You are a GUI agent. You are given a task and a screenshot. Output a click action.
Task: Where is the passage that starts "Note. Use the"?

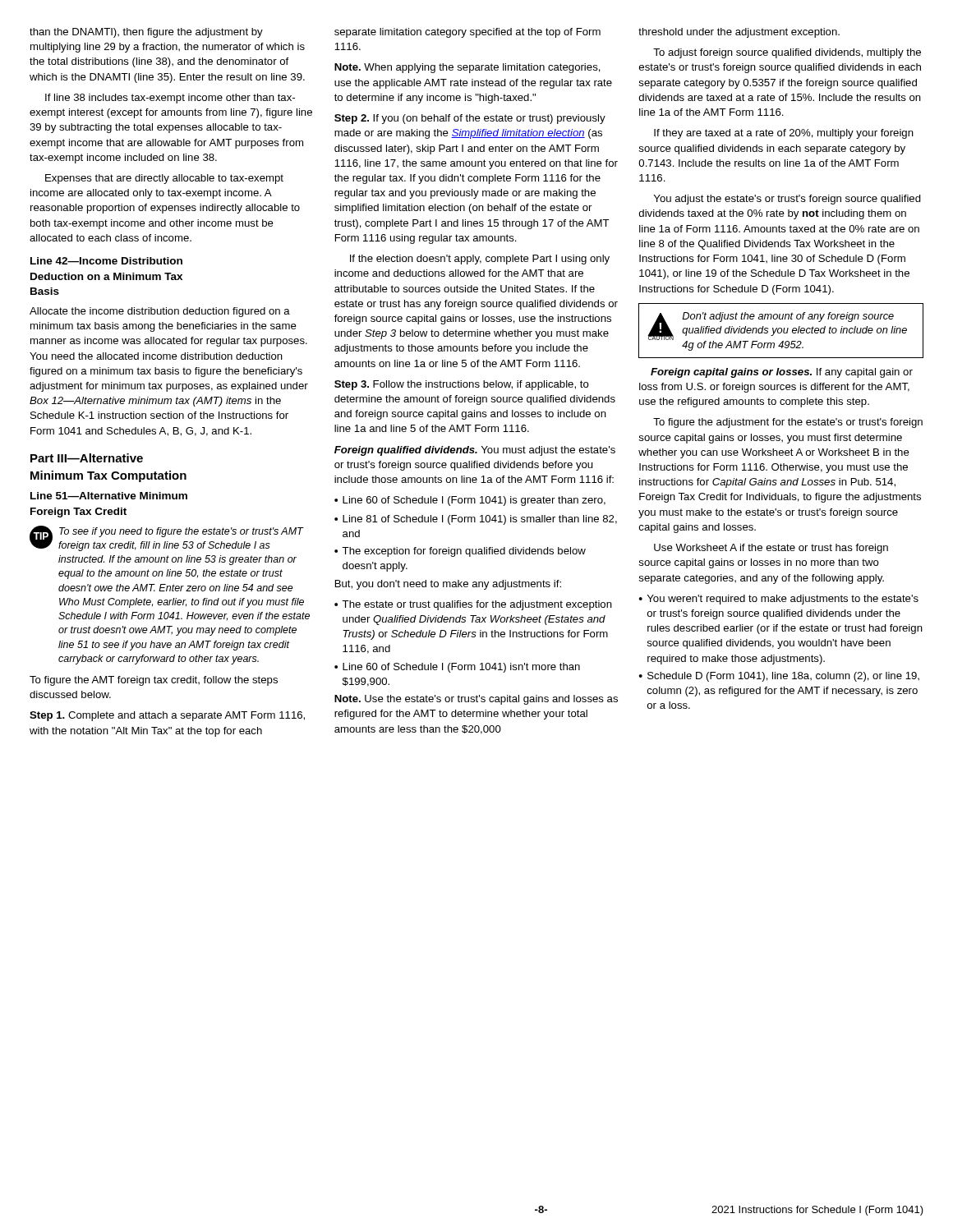pyautogui.click(x=476, y=714)
